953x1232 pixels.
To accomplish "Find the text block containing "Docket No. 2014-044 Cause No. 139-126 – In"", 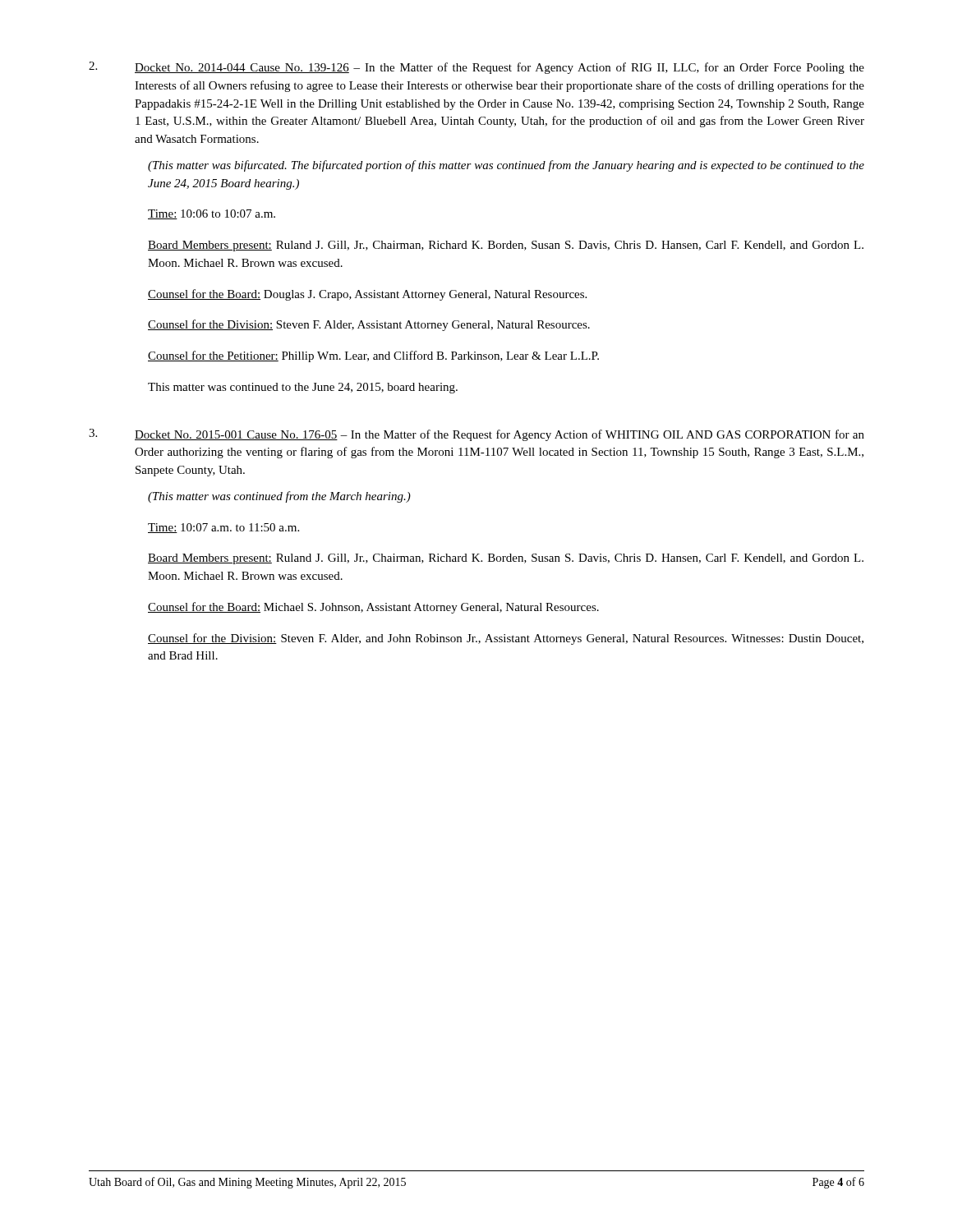I will click(x=476, y=104).
